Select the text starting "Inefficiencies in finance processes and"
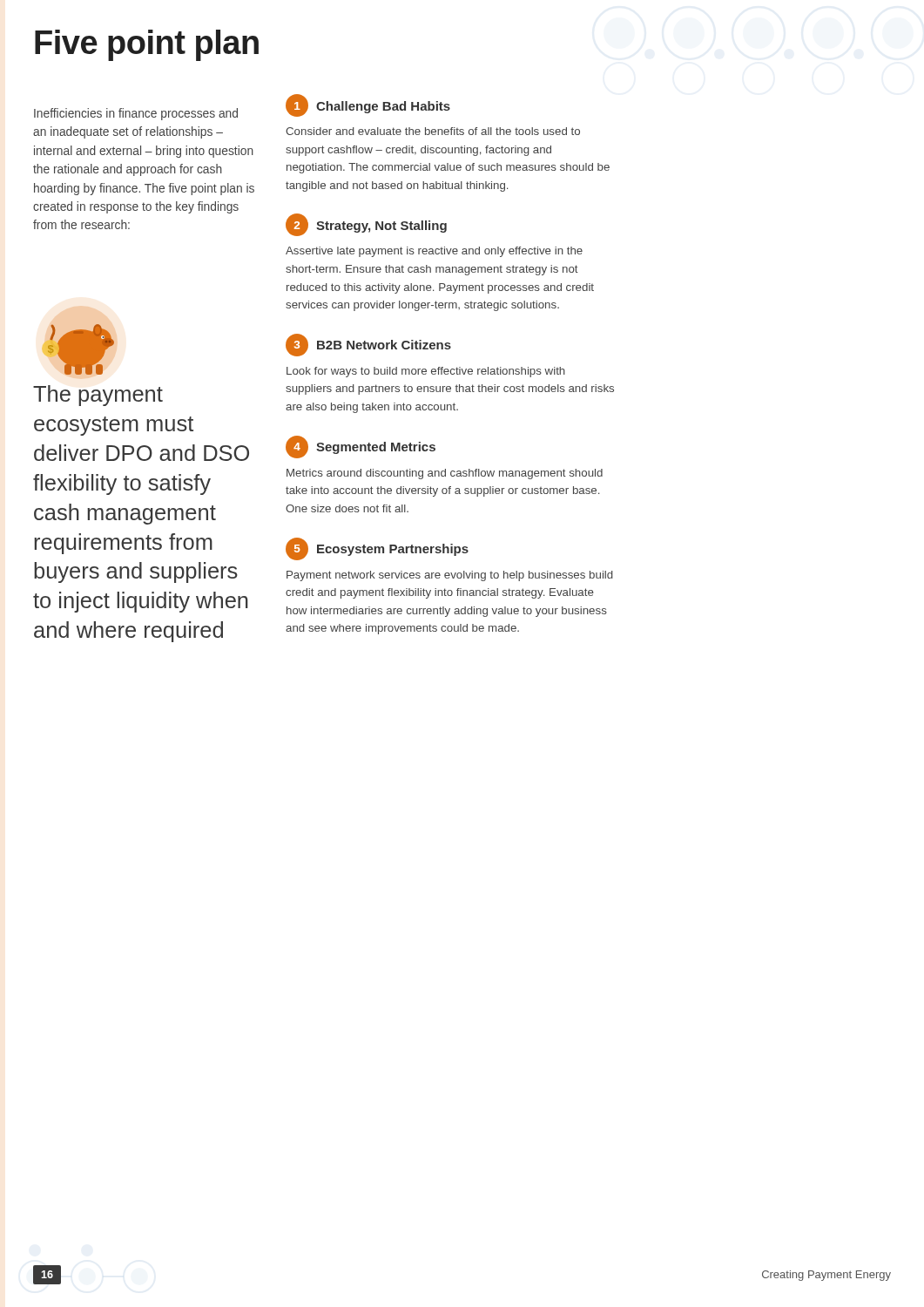Viewport: 924px width, 1307px height. (144, 170)
